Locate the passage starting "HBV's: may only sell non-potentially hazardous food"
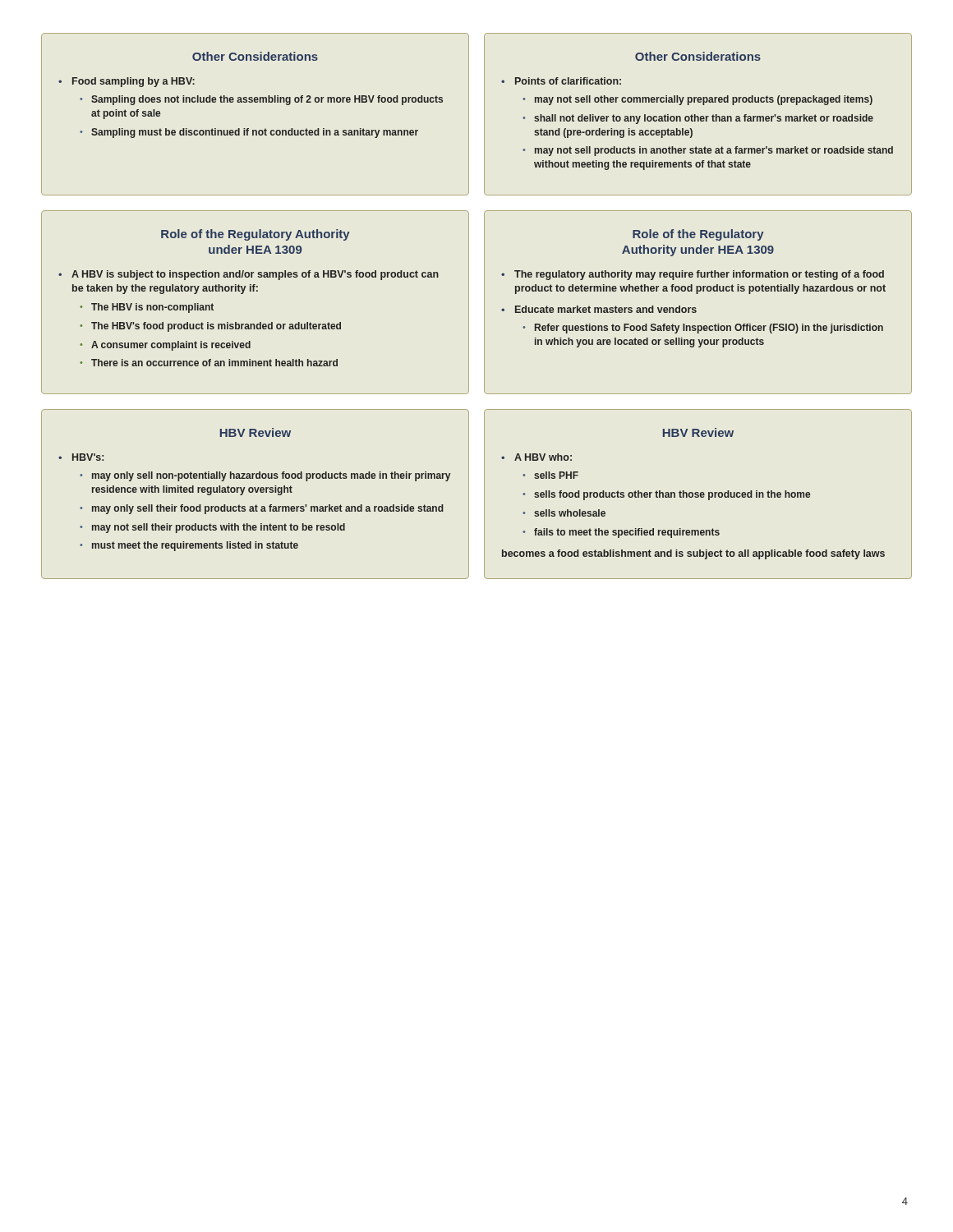The width and height of the screenshot is (953, 1232). (x=262, y=502)
